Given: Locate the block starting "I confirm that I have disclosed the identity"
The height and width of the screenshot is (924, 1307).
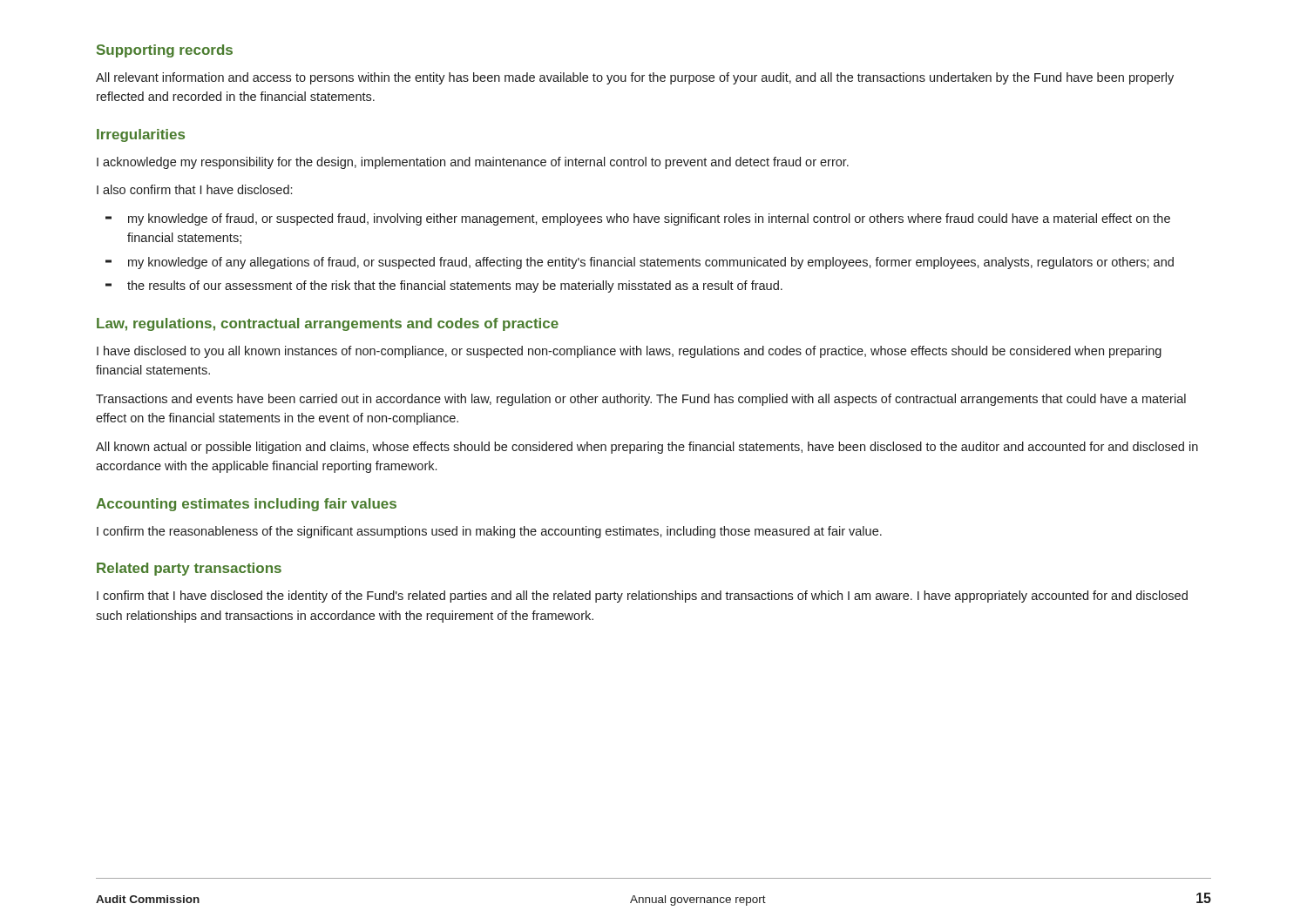Looking at the screenshot, I should [x=642, y=605].
